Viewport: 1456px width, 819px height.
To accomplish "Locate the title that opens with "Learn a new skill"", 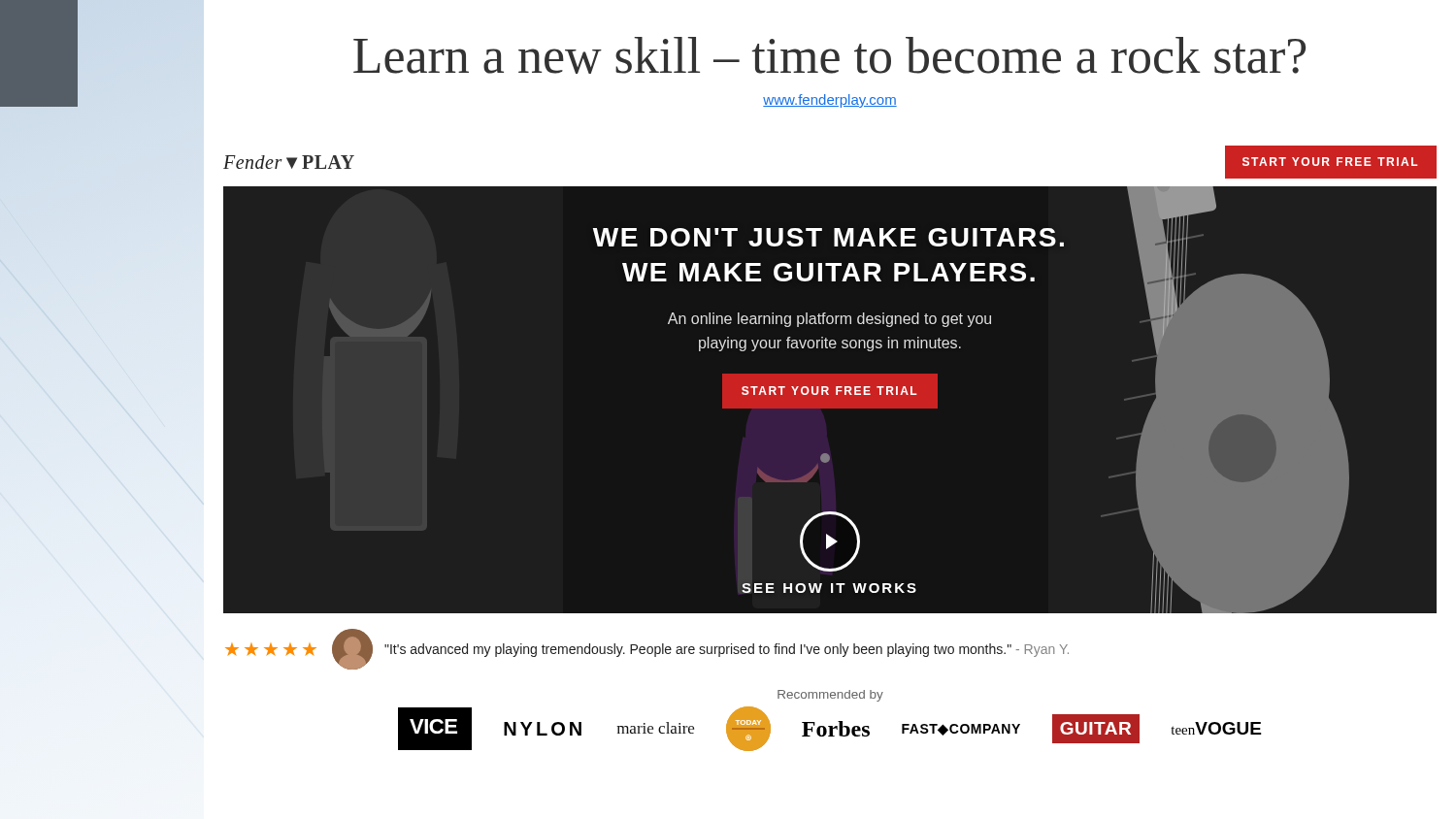I will (x=830, y=67).
